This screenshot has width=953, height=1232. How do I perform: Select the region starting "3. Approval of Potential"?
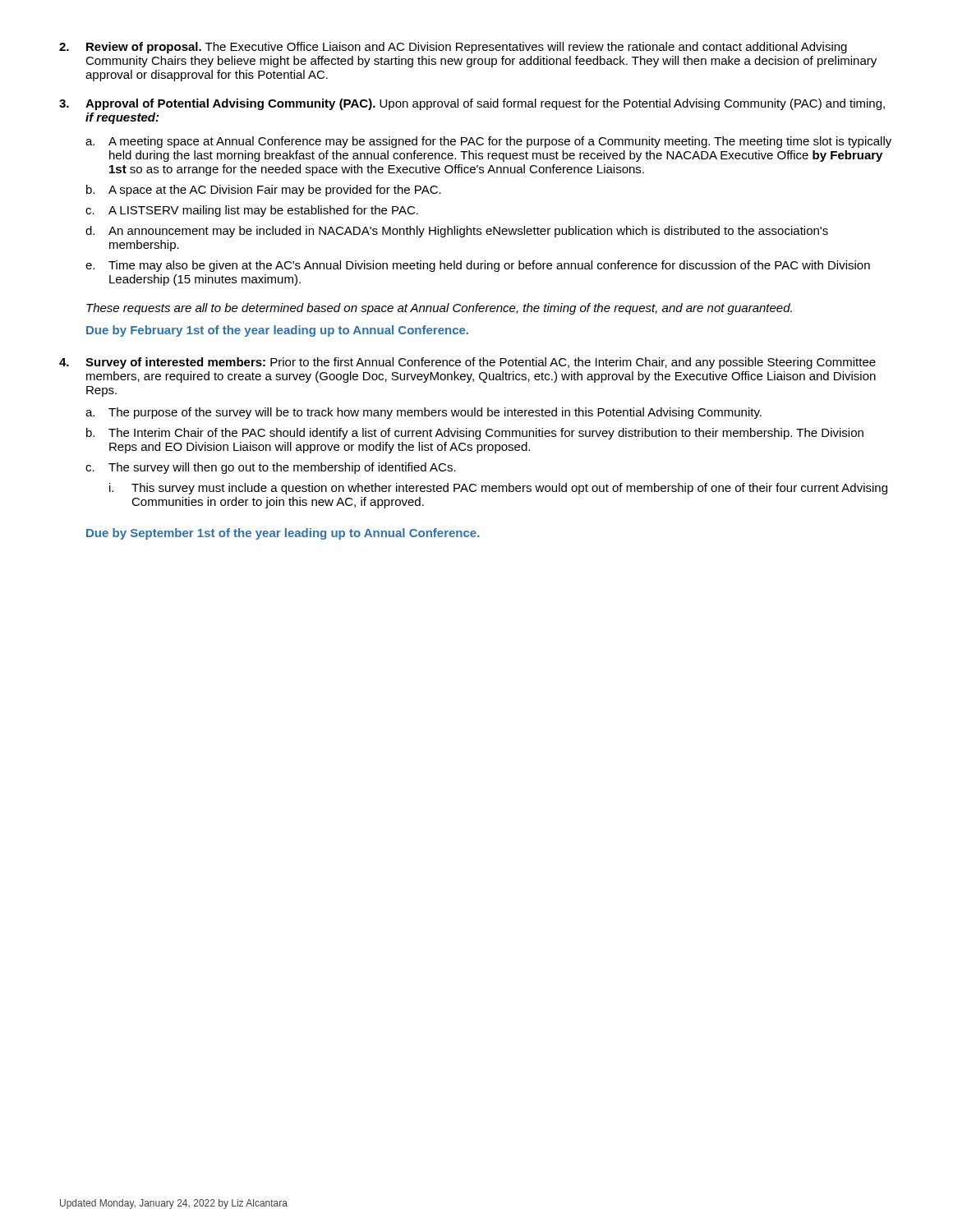point(476,224)
